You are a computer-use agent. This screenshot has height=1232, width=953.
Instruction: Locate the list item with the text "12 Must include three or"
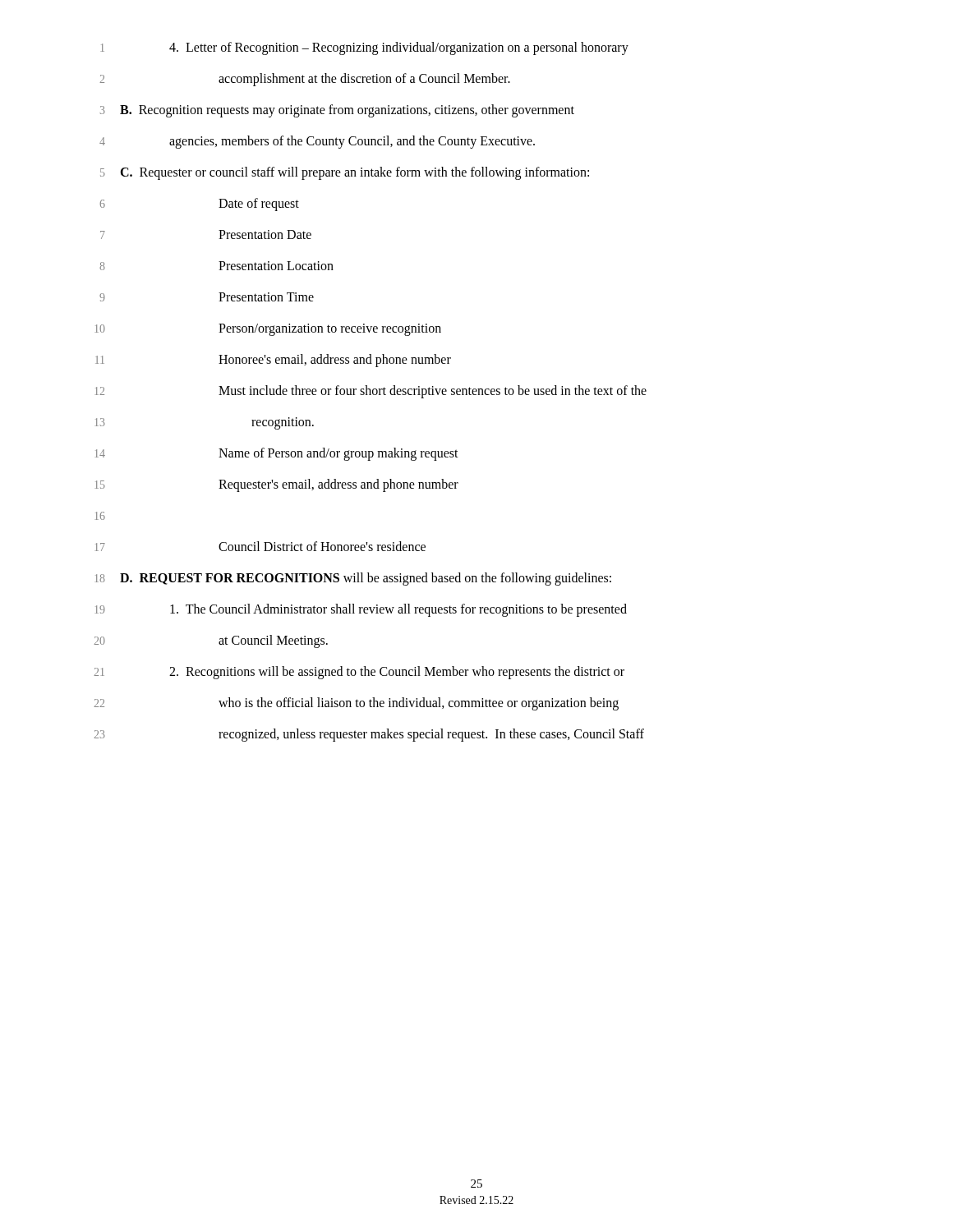point(476,388)
